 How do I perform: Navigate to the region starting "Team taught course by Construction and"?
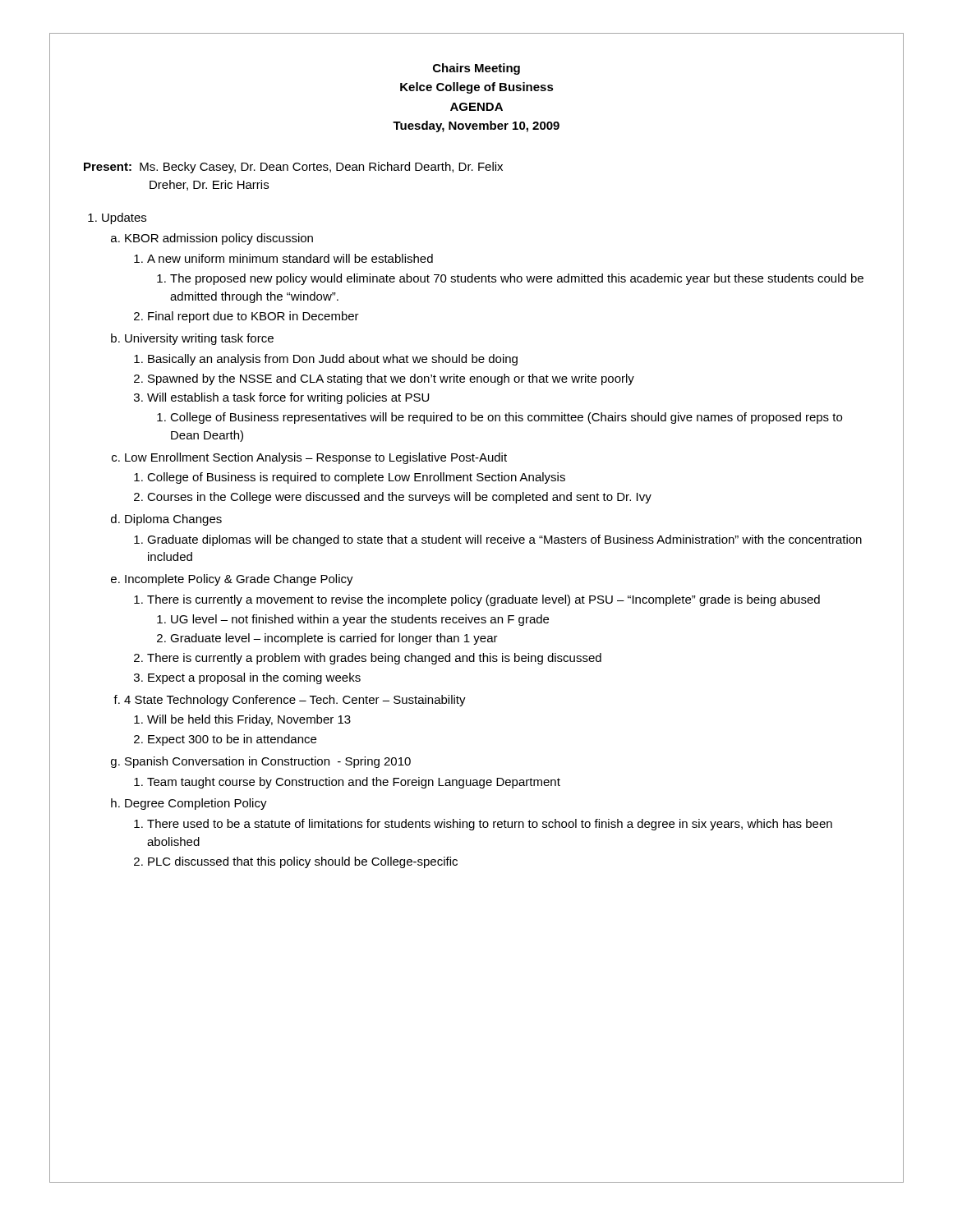tap(354, 781)
